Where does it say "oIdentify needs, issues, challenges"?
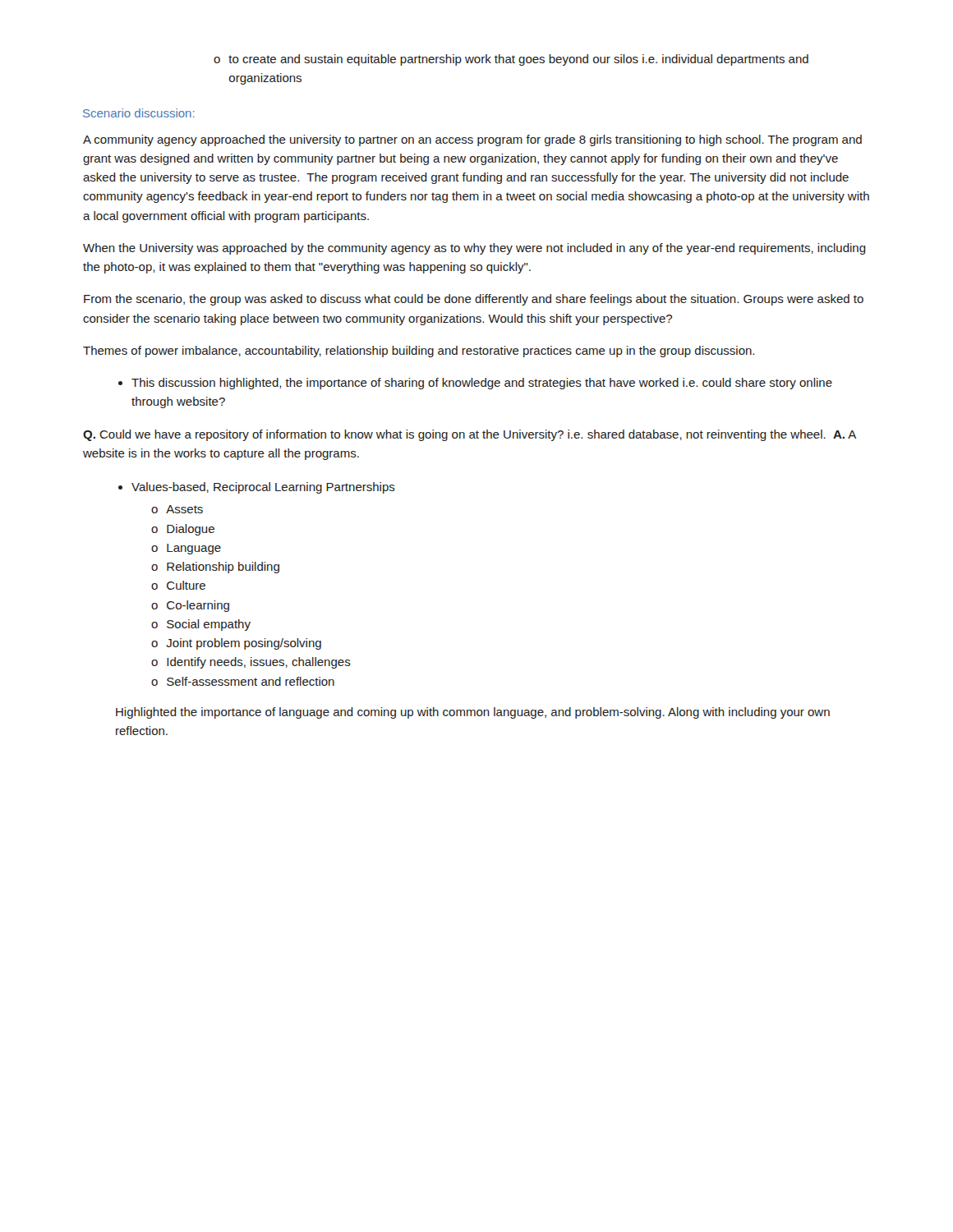 251,662
